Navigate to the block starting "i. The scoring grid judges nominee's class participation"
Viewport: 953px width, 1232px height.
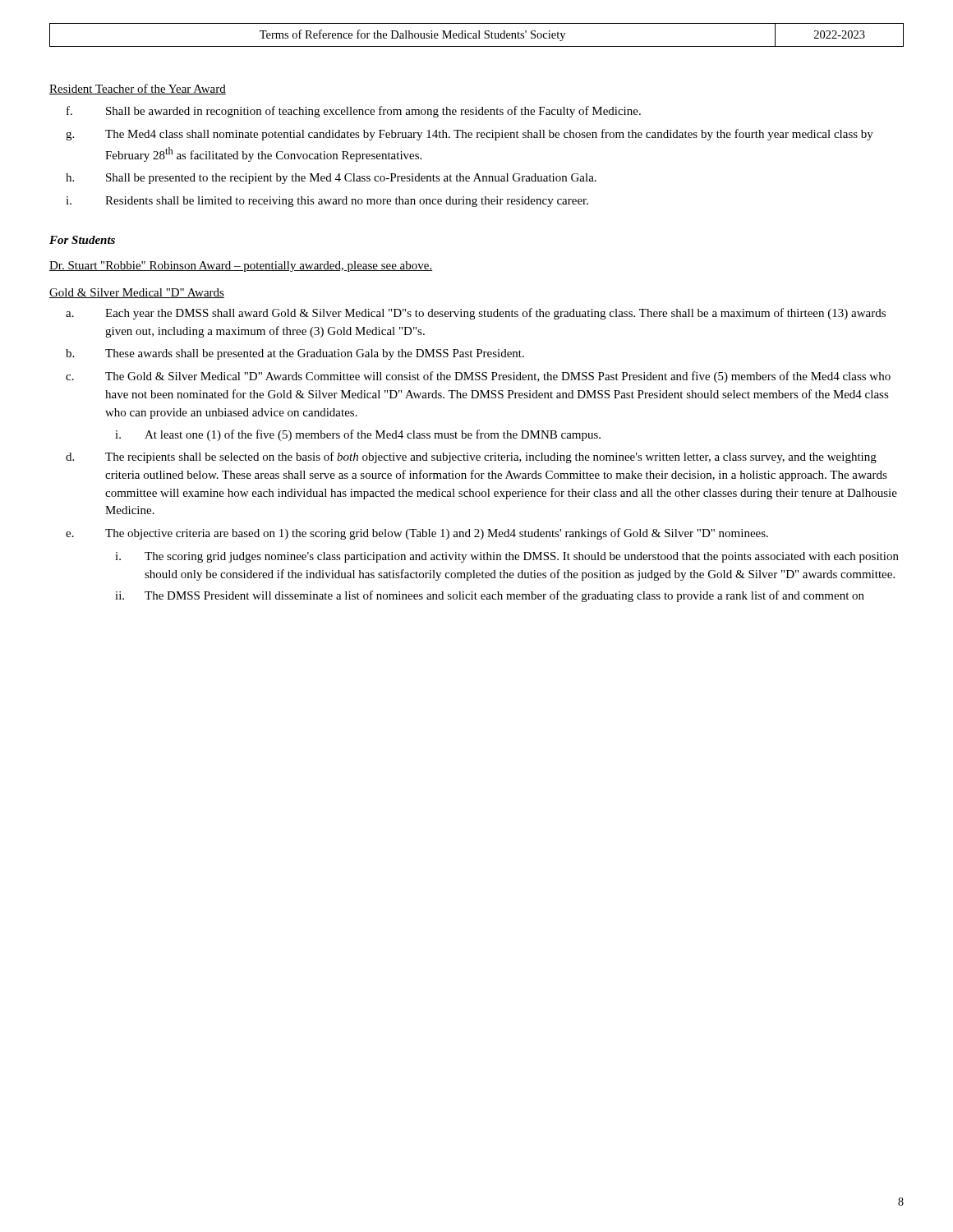[509, 565]
